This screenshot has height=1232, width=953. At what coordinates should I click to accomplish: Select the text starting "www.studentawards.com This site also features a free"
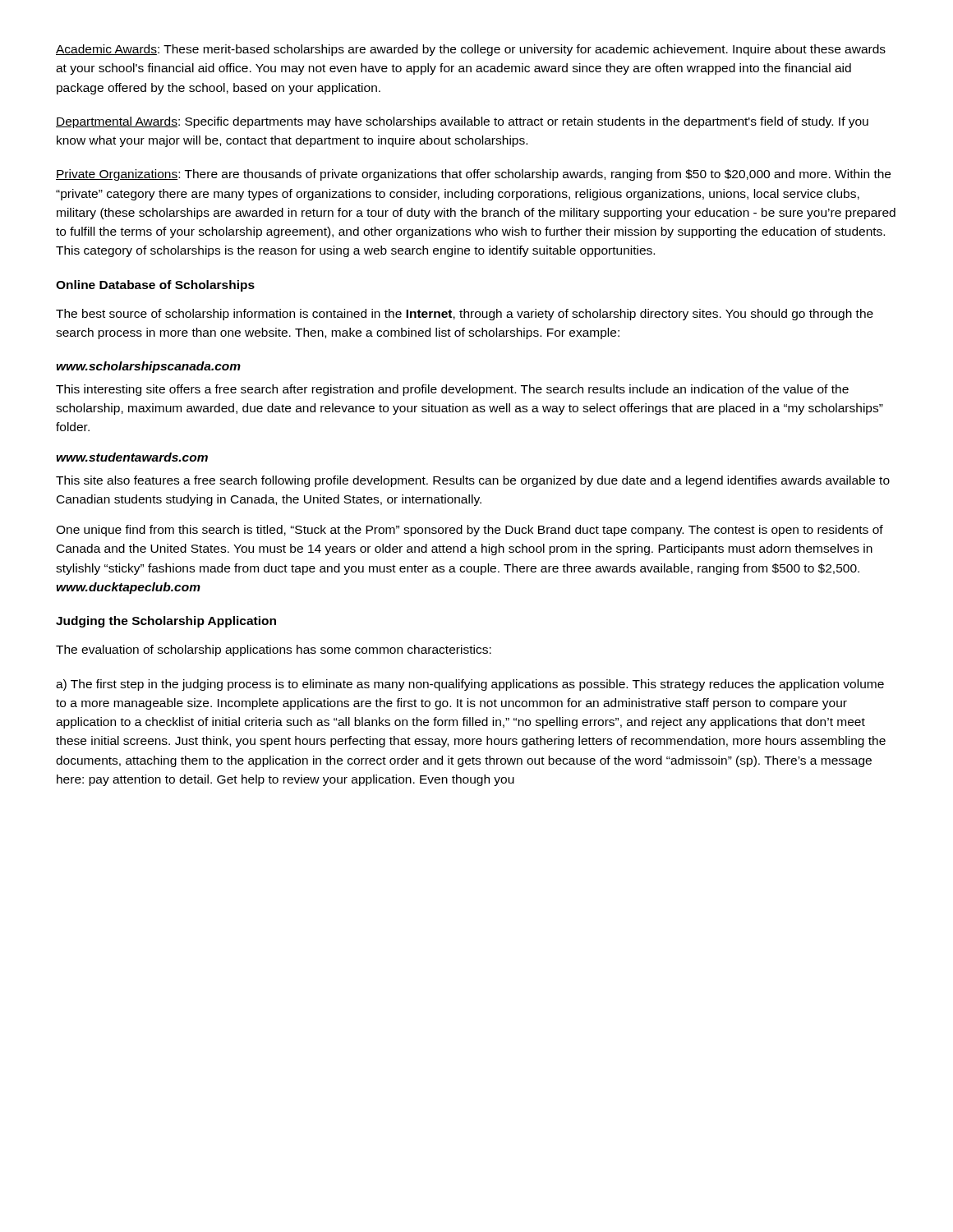tap(476, 477)
